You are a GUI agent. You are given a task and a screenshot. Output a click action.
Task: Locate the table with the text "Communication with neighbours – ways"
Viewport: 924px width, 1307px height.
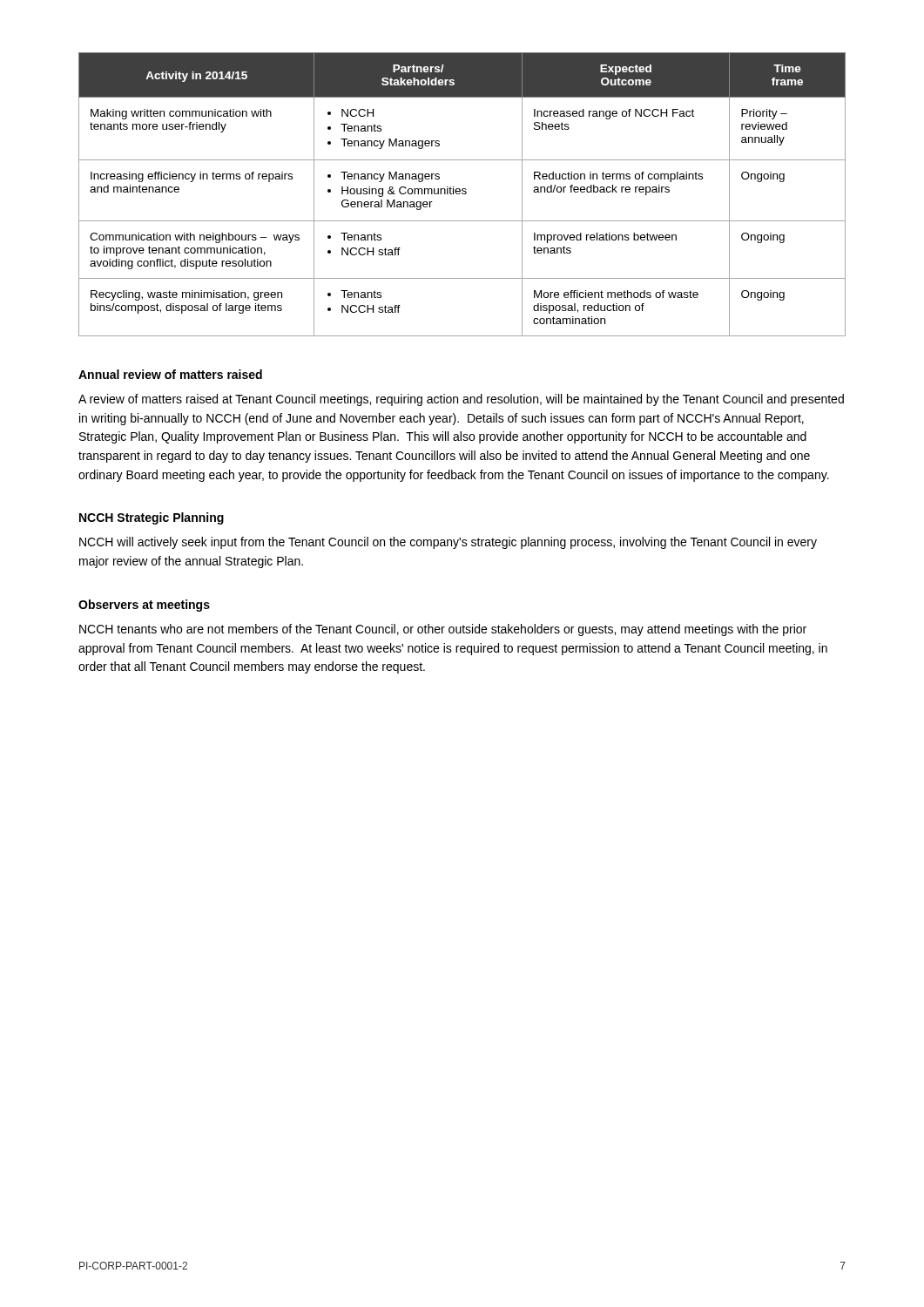[462, 194]
